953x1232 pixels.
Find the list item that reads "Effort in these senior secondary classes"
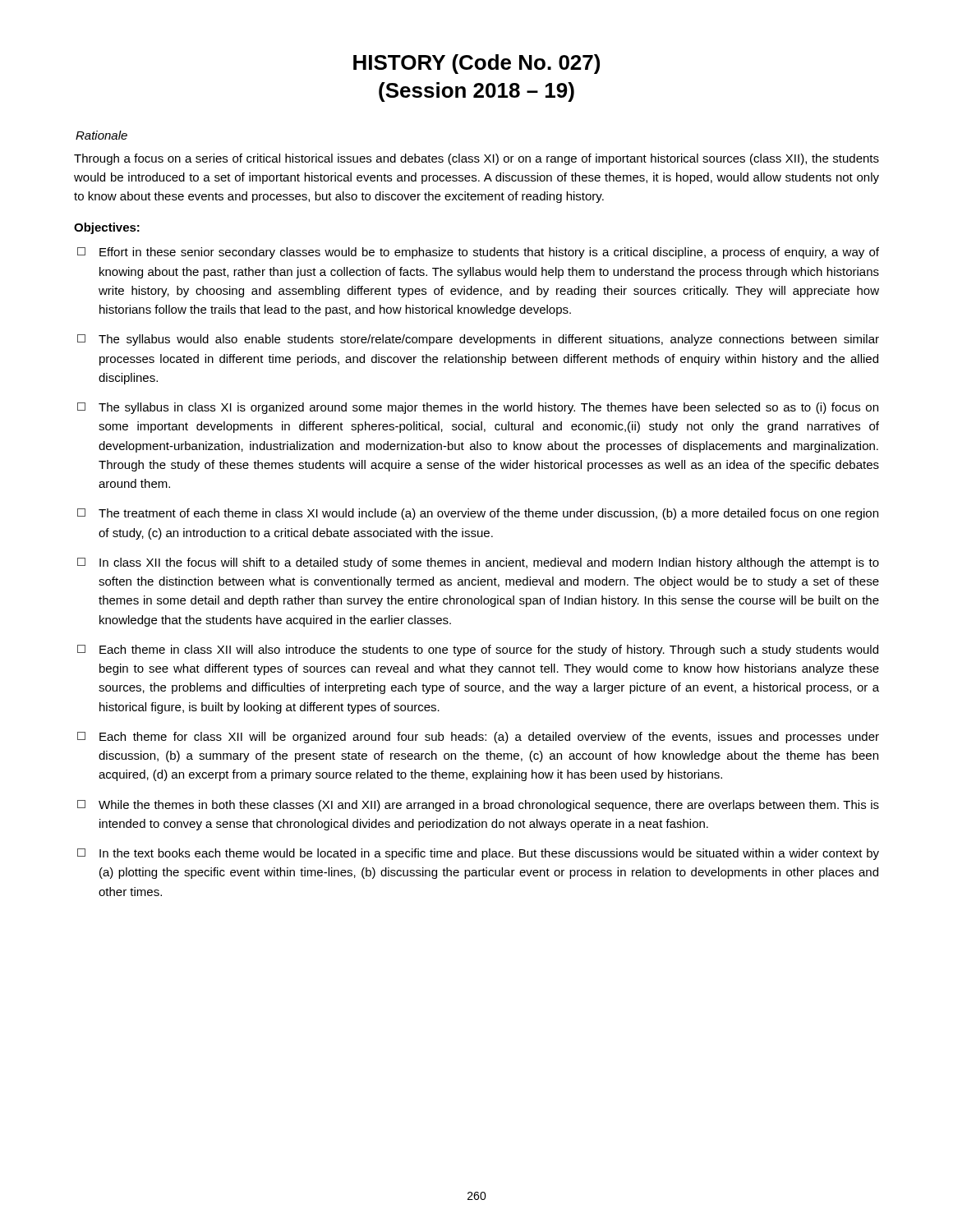coord(476,281)
